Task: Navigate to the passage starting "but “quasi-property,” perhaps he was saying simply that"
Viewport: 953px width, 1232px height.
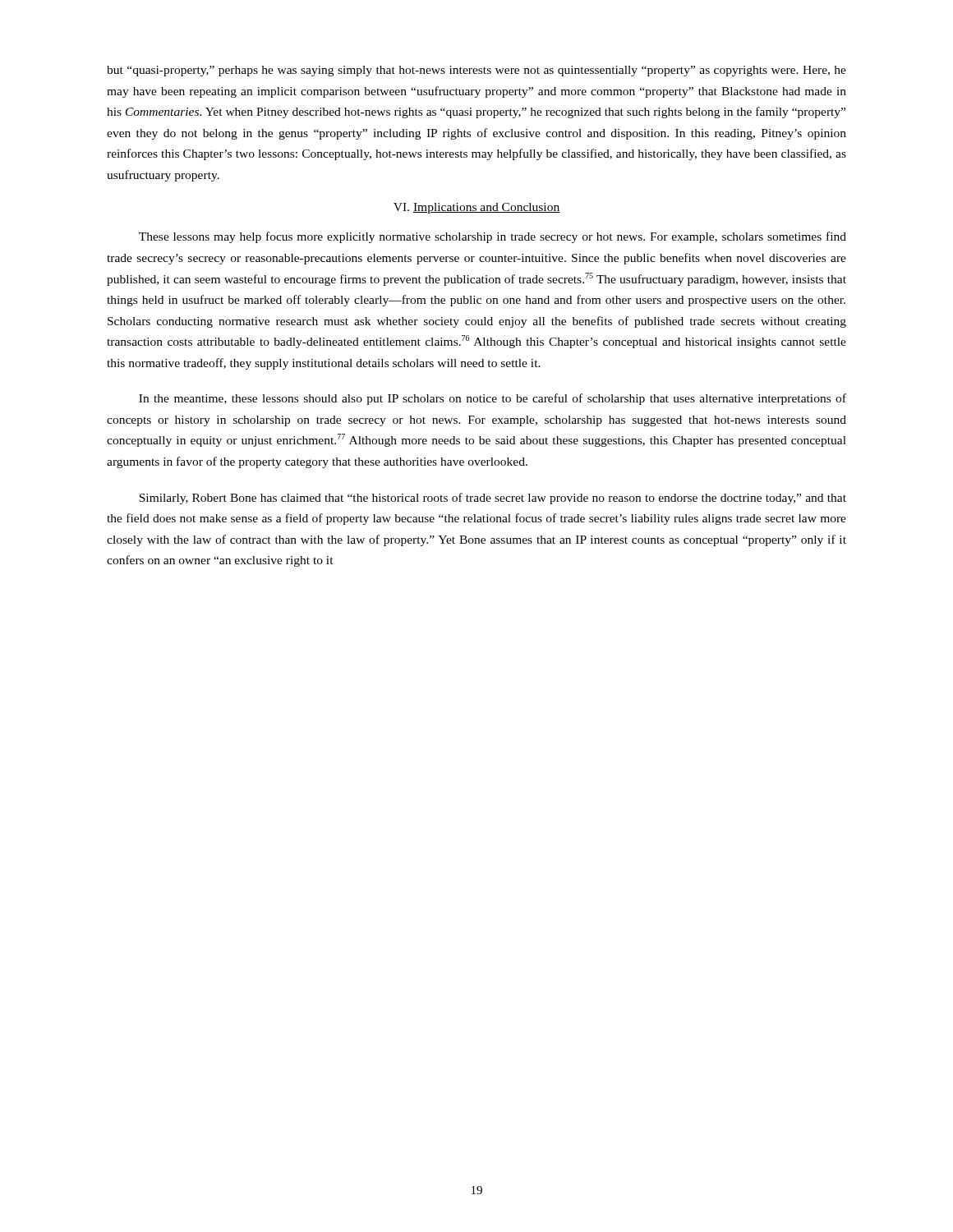Action: [x=476, y=122]
